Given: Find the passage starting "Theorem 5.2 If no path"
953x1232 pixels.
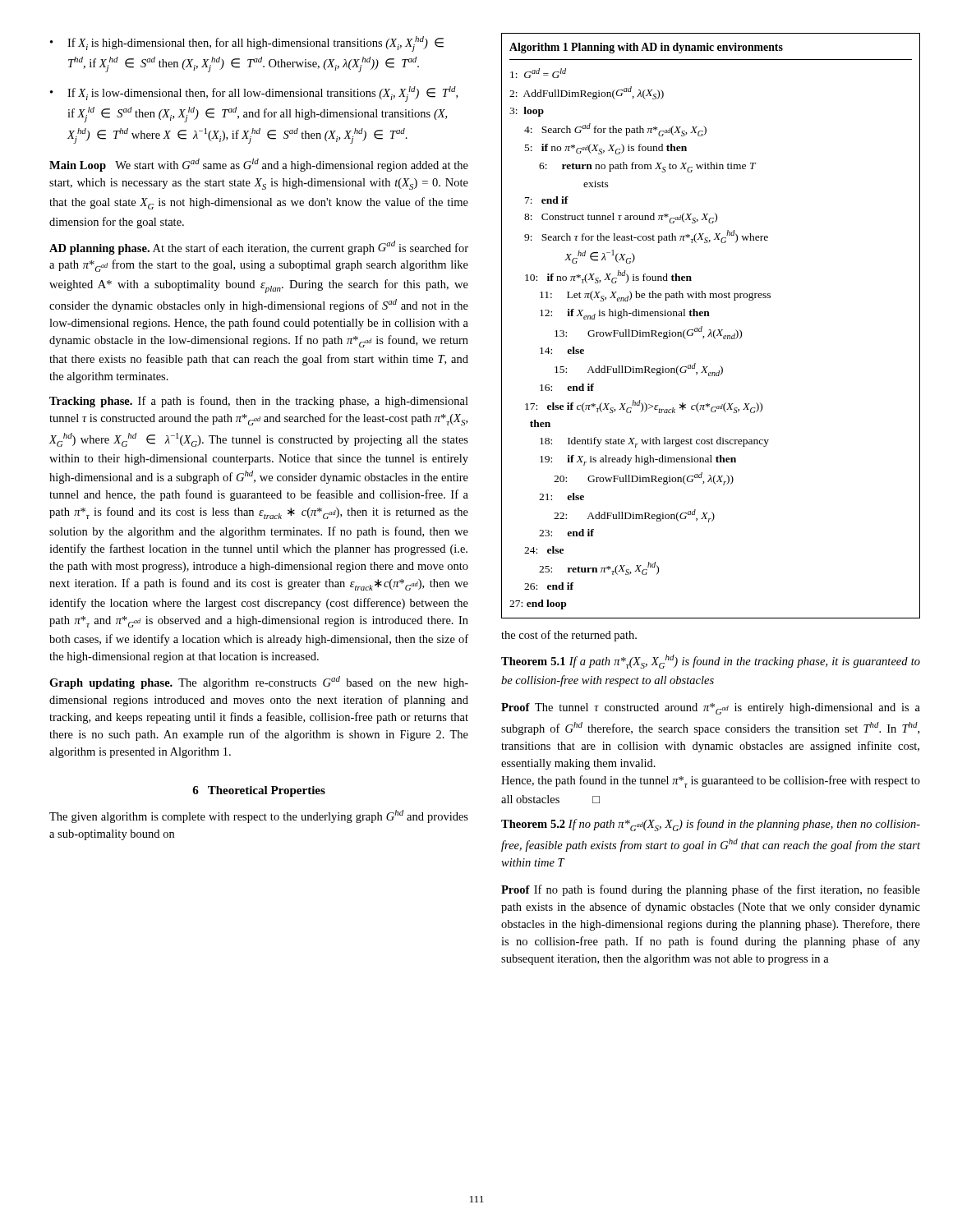Looking at the screenshot, I should click(x=711, y=843).
